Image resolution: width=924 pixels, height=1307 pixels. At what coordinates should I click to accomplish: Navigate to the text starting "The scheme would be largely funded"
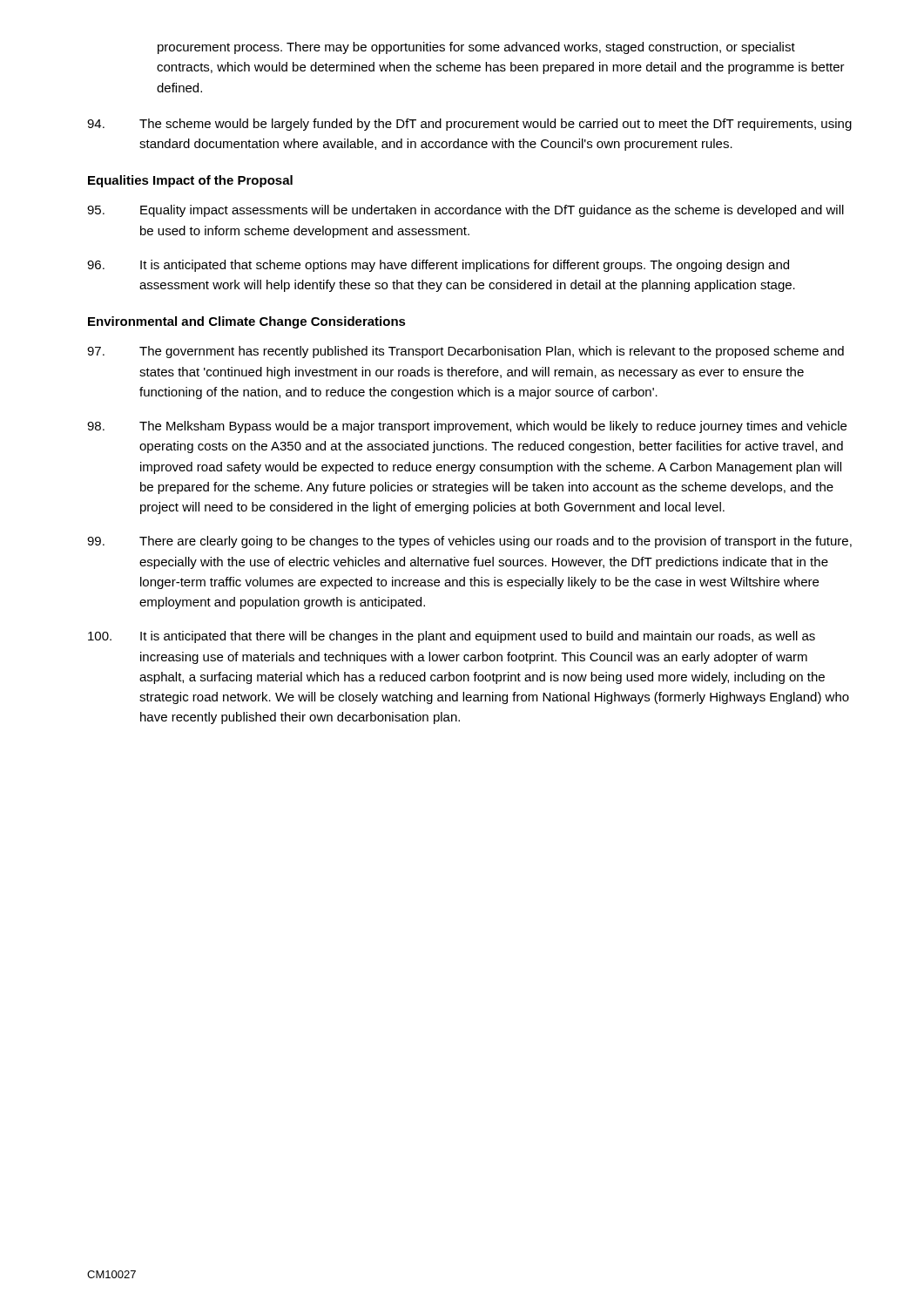(x=471, y=133)
